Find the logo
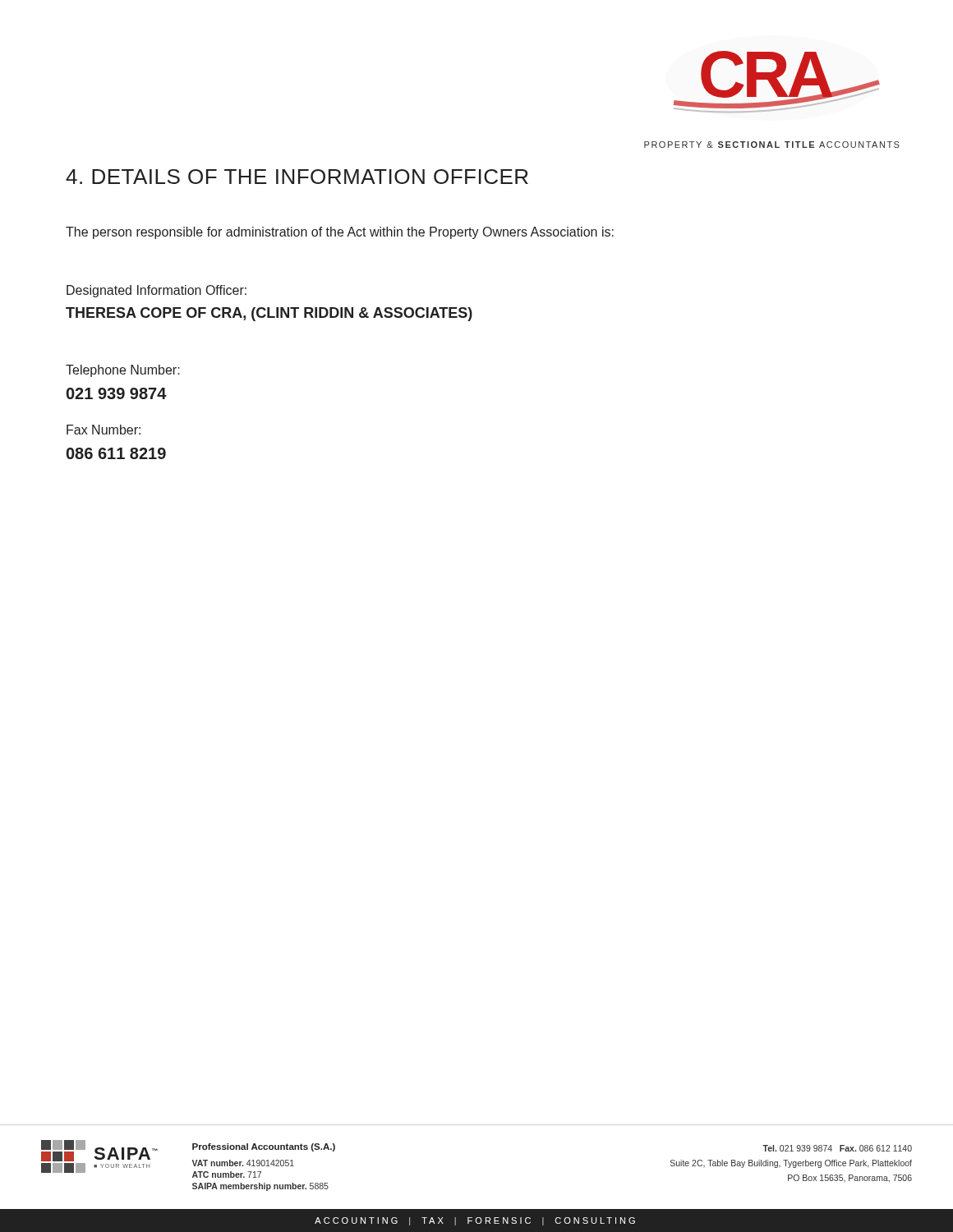 pos(772,91)
